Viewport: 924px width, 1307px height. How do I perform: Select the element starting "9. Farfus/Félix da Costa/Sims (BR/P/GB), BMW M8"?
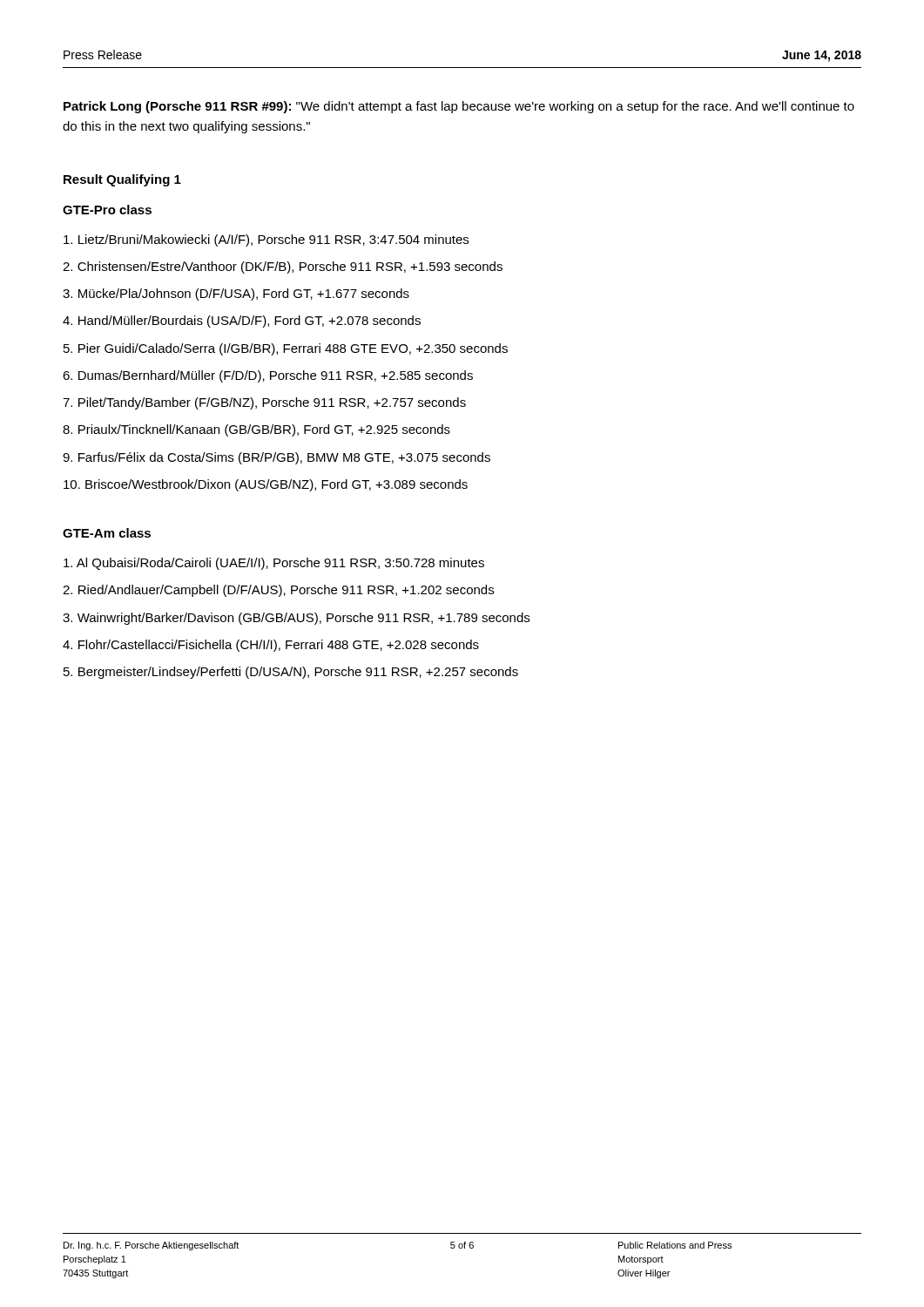[277, 457]
